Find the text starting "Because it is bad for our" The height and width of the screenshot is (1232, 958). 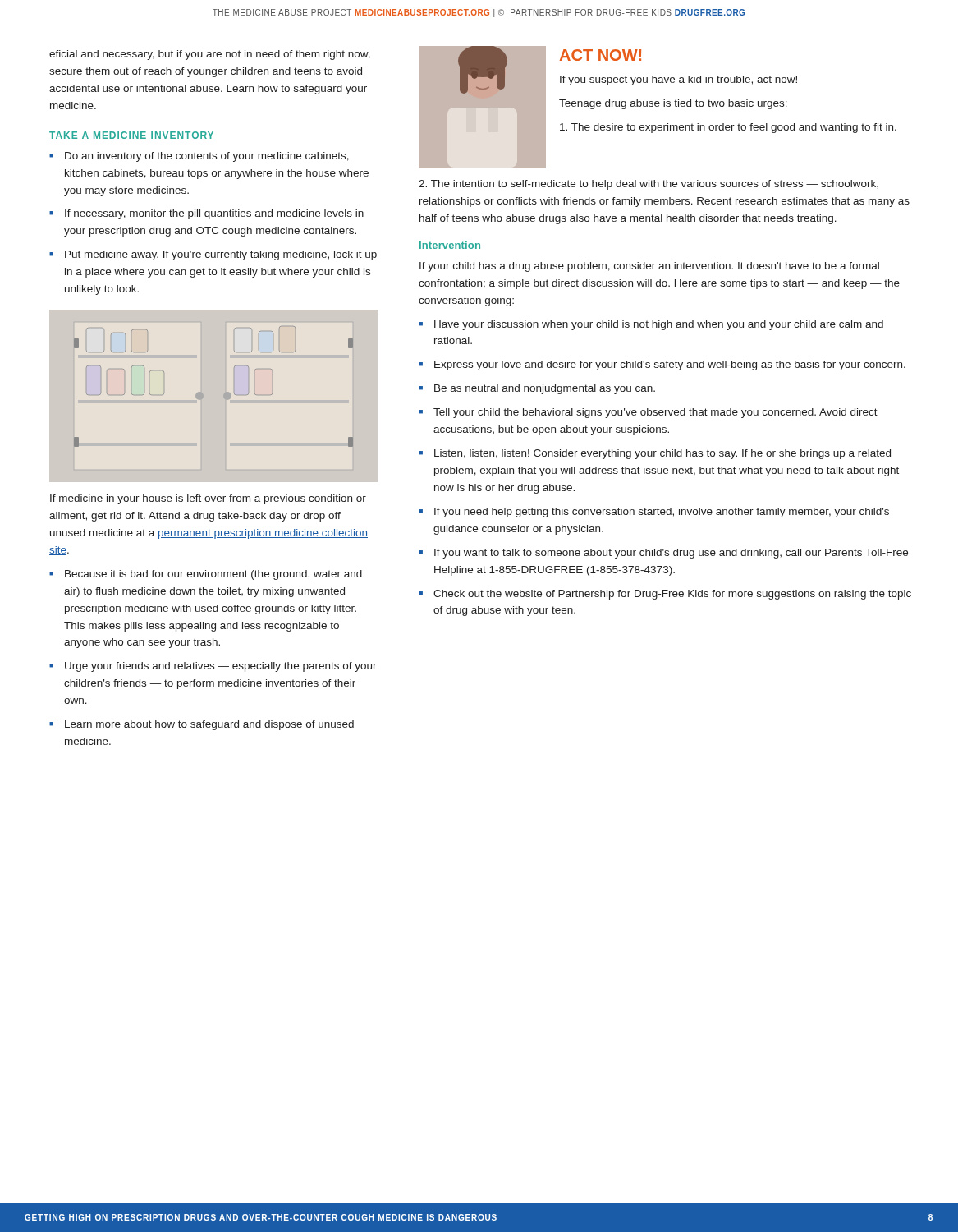(x=213, y=608)
